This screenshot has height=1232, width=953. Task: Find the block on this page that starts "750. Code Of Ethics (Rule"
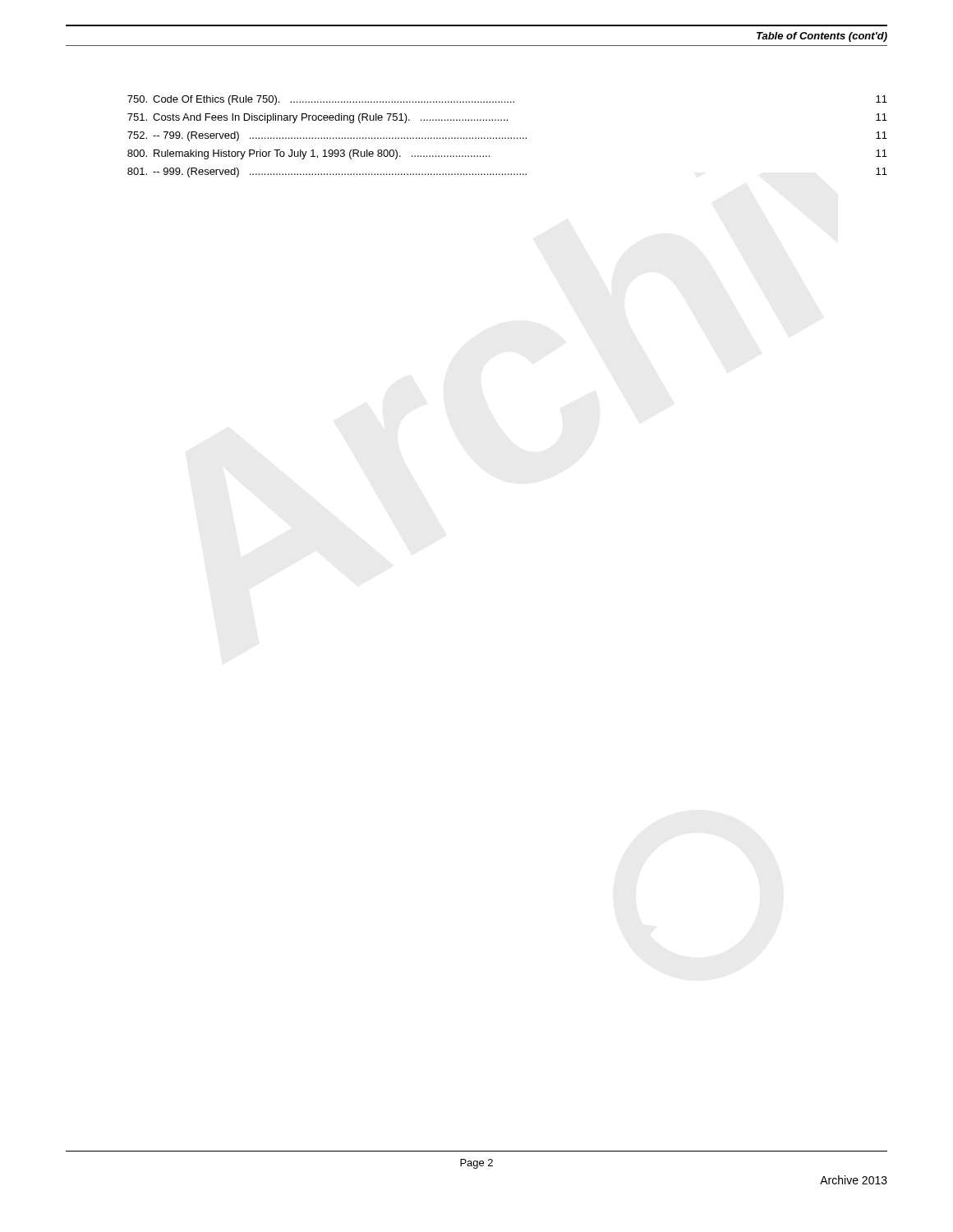(x=501, y=99)
